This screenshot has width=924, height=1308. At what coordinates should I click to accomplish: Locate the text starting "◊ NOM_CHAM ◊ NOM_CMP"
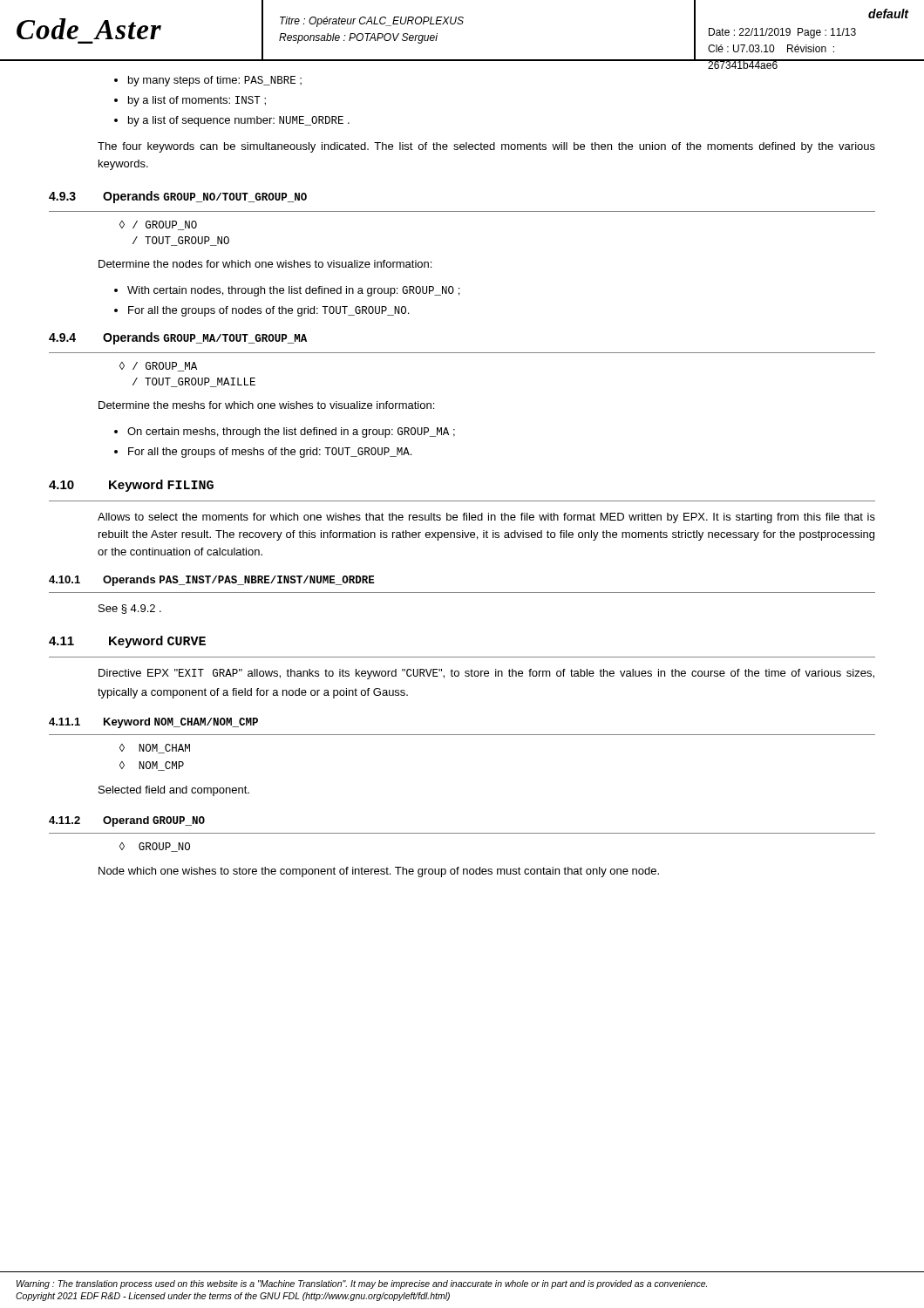click(155, 757)
